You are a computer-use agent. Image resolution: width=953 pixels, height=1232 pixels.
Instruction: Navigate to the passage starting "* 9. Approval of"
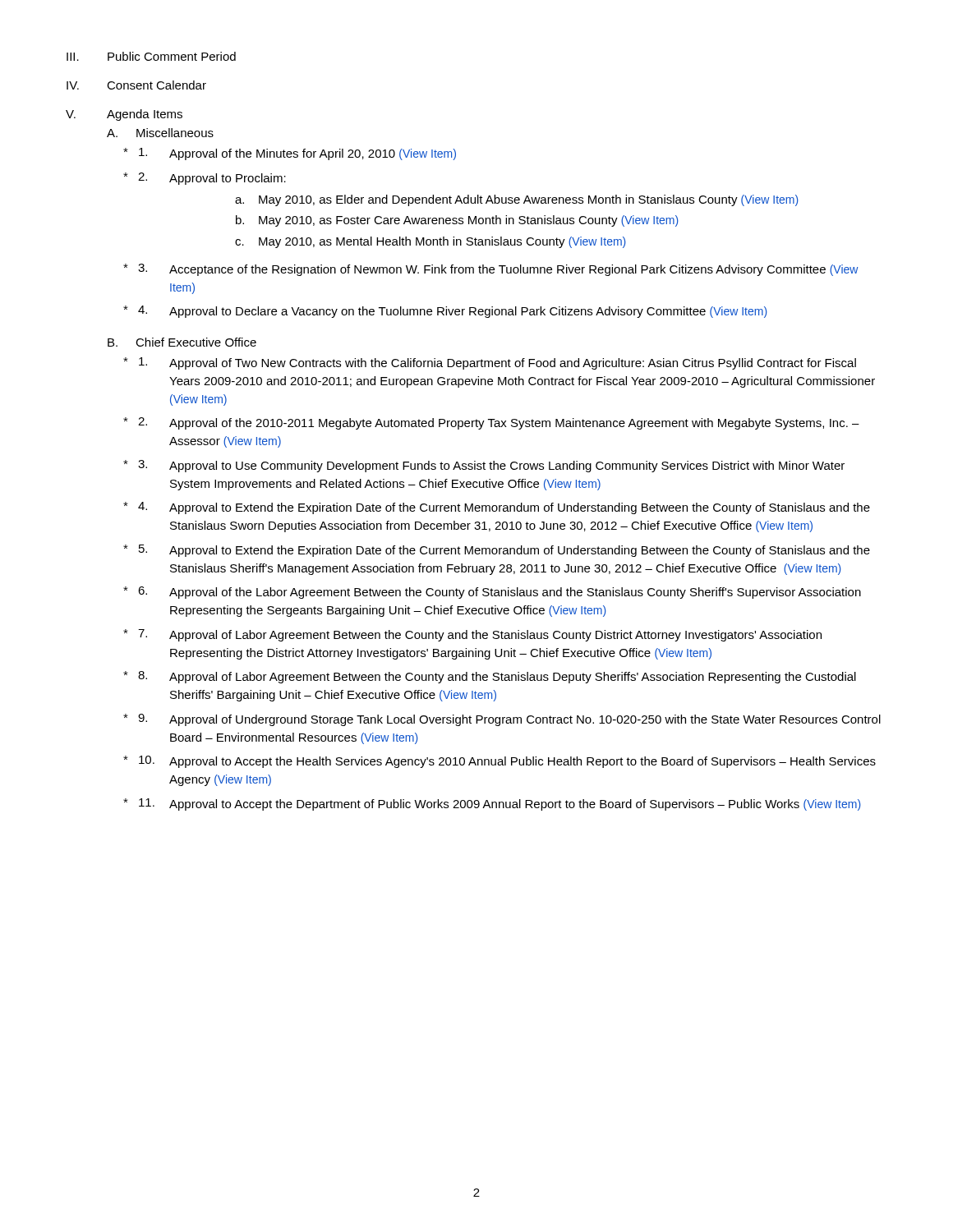click(x=505, y=728)
